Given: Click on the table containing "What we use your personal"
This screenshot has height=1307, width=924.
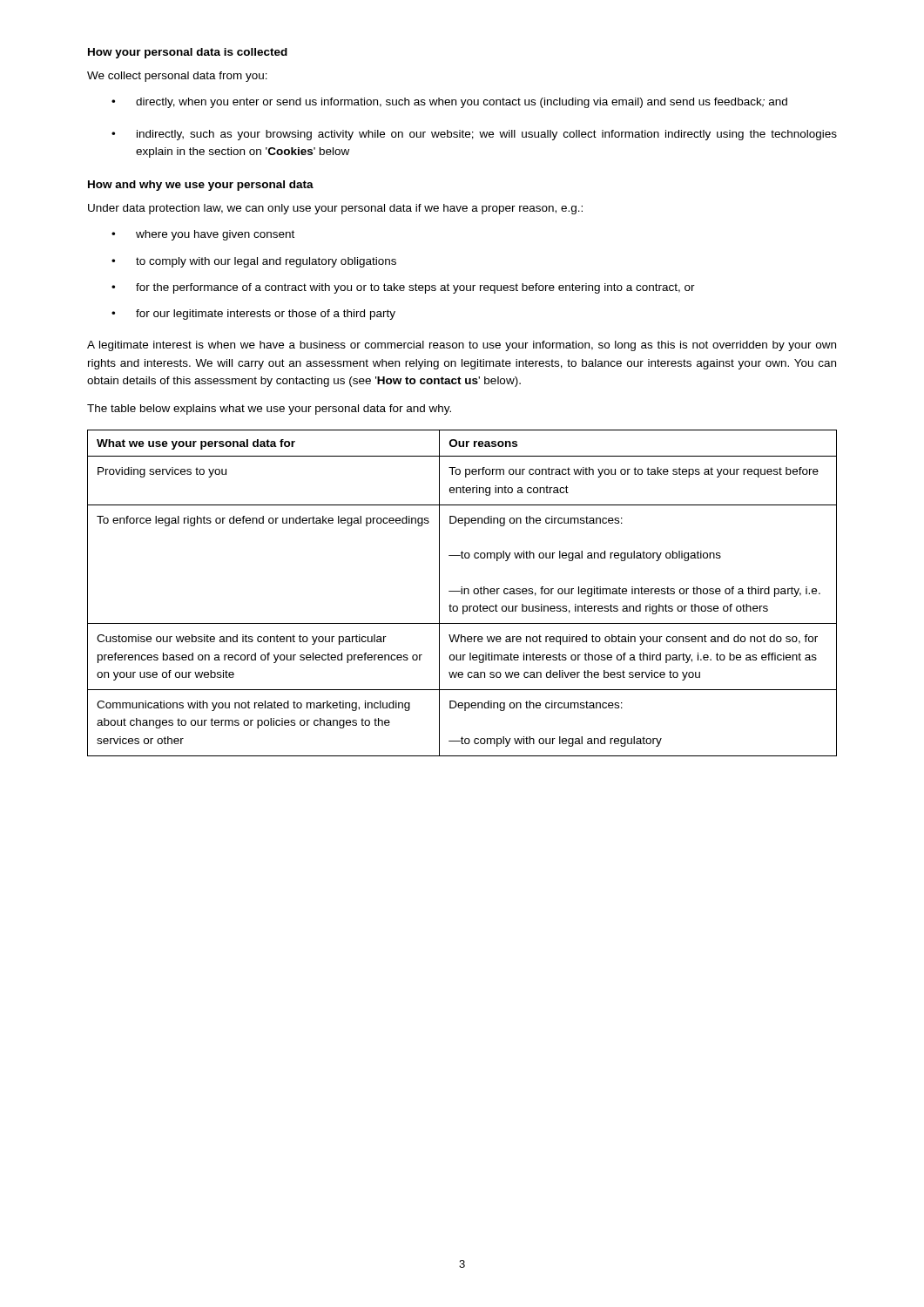Looking at the screenshot, I should click(462, 593).
